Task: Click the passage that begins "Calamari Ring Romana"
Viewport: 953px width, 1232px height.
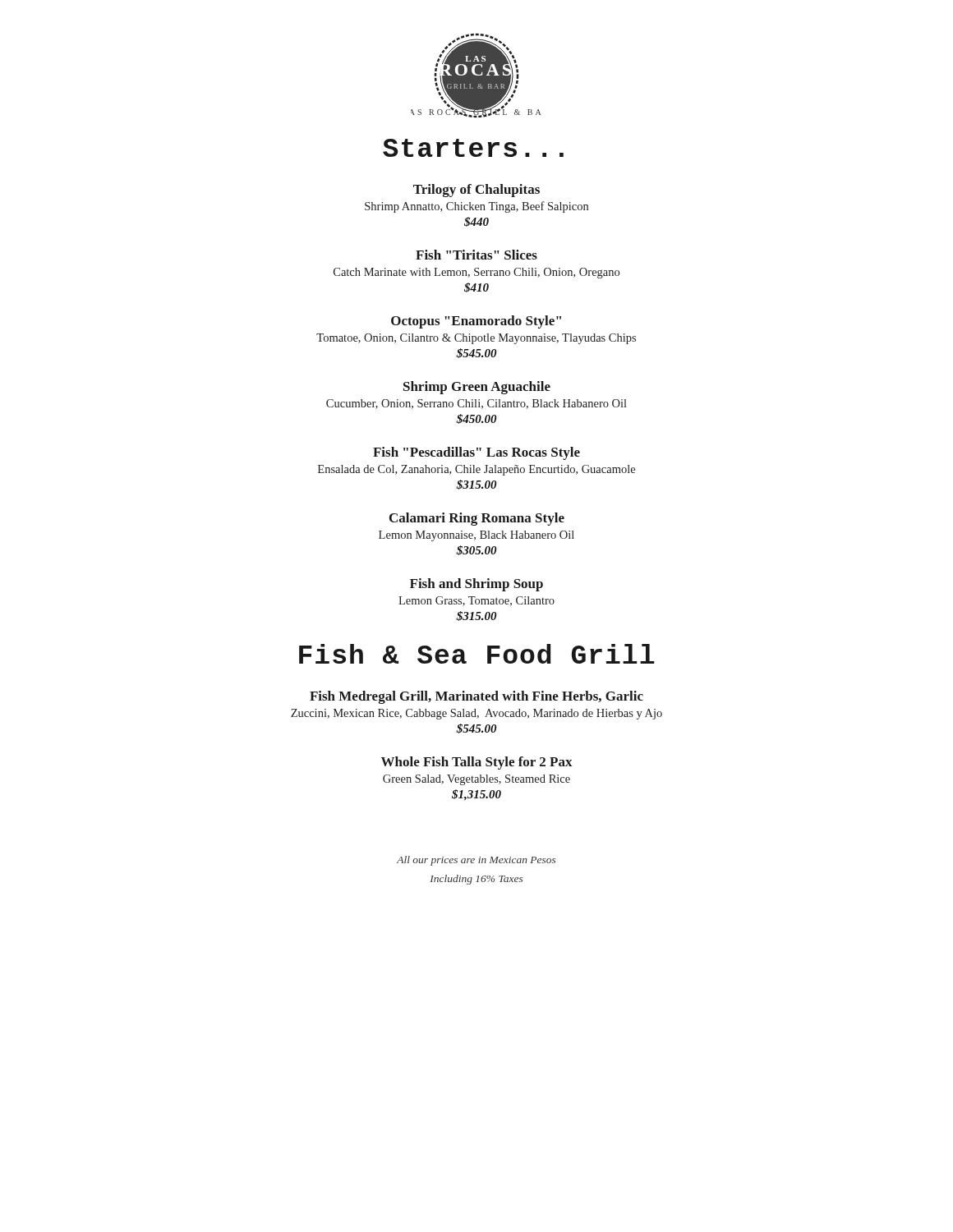Action: (x=476, y=534)
